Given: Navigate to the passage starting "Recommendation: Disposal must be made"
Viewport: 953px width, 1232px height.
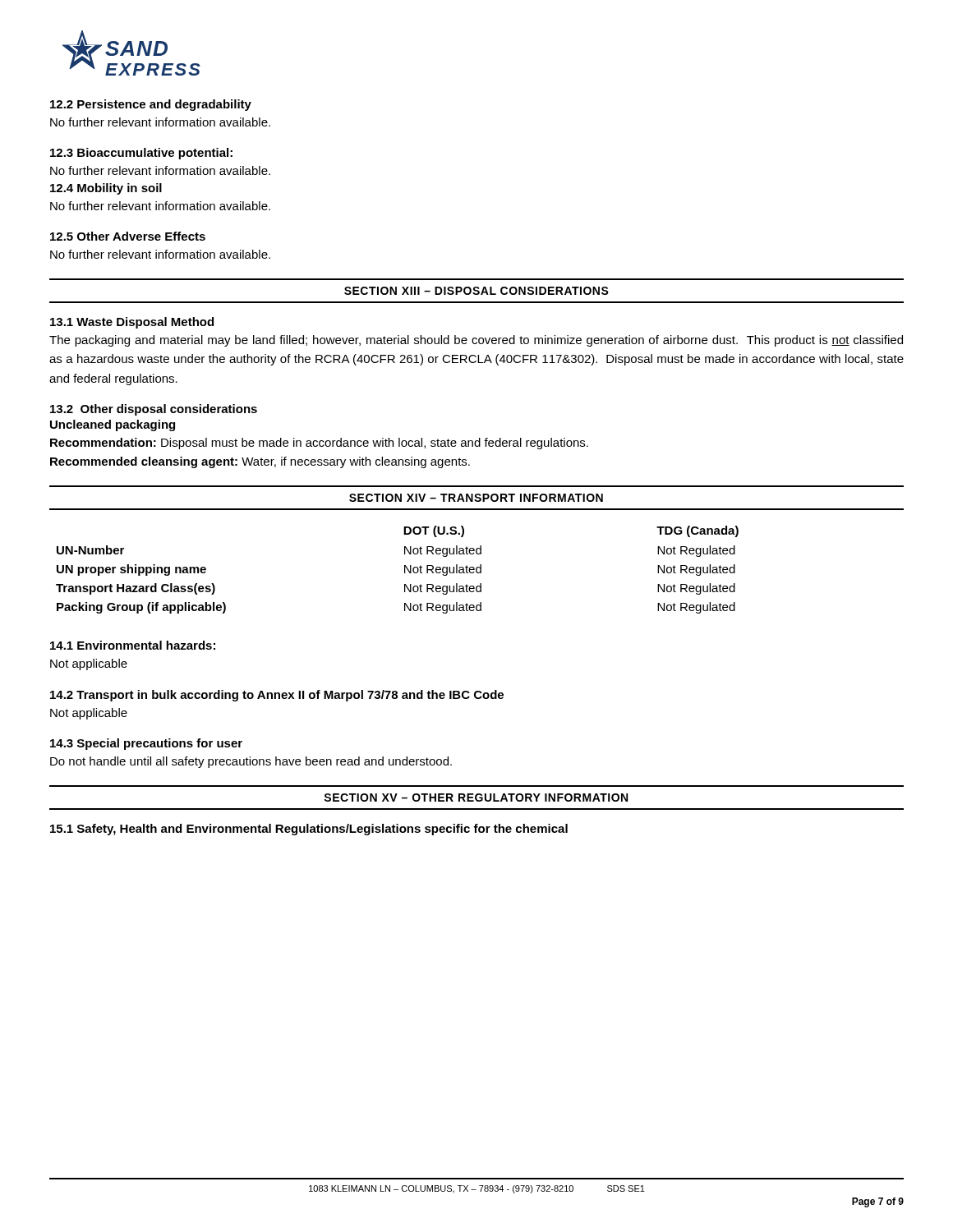Looking at the screenshot, I should click(x=319, y=452).
